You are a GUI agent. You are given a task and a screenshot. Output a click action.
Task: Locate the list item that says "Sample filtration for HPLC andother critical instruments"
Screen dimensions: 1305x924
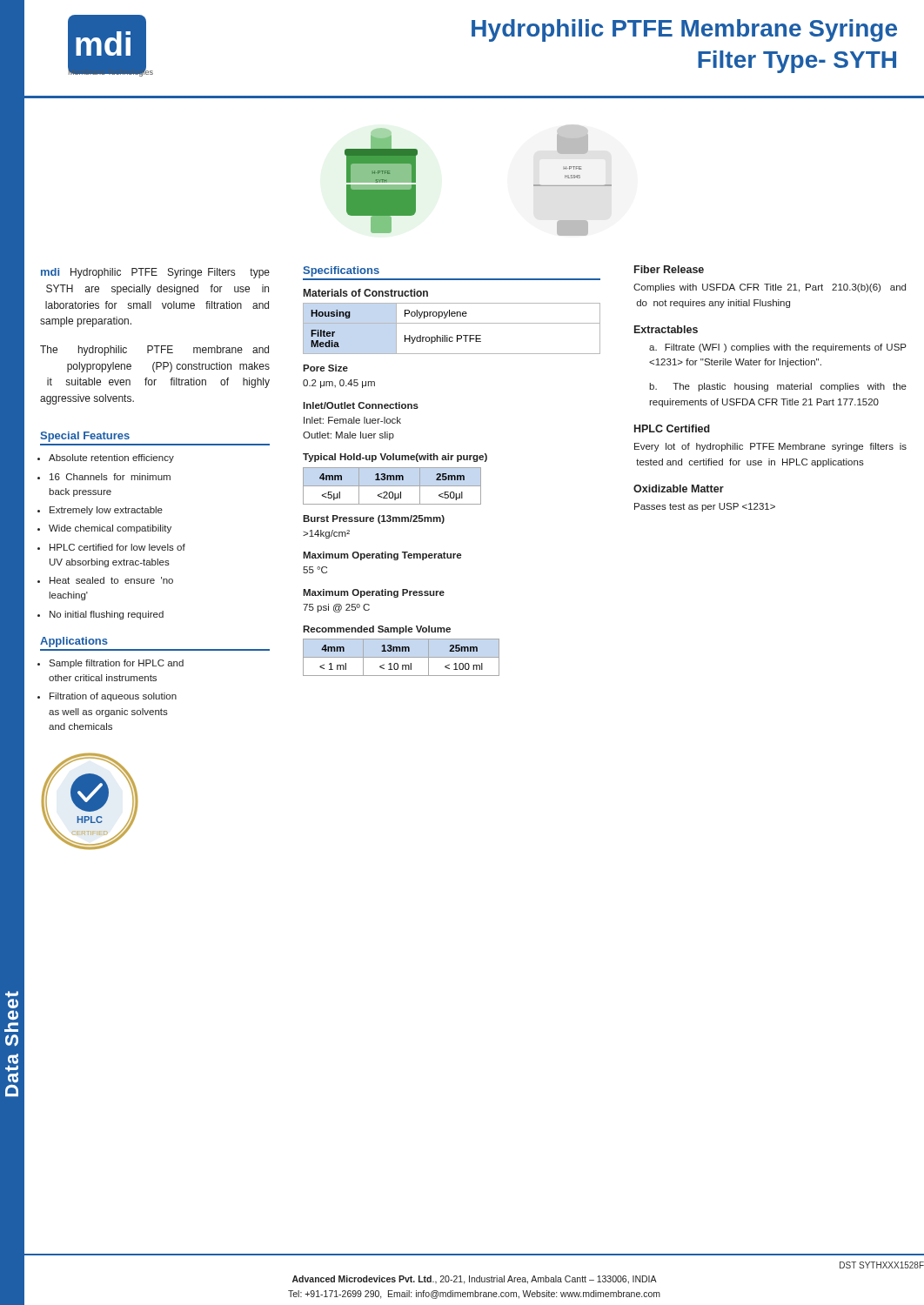(x=116, y=670)
